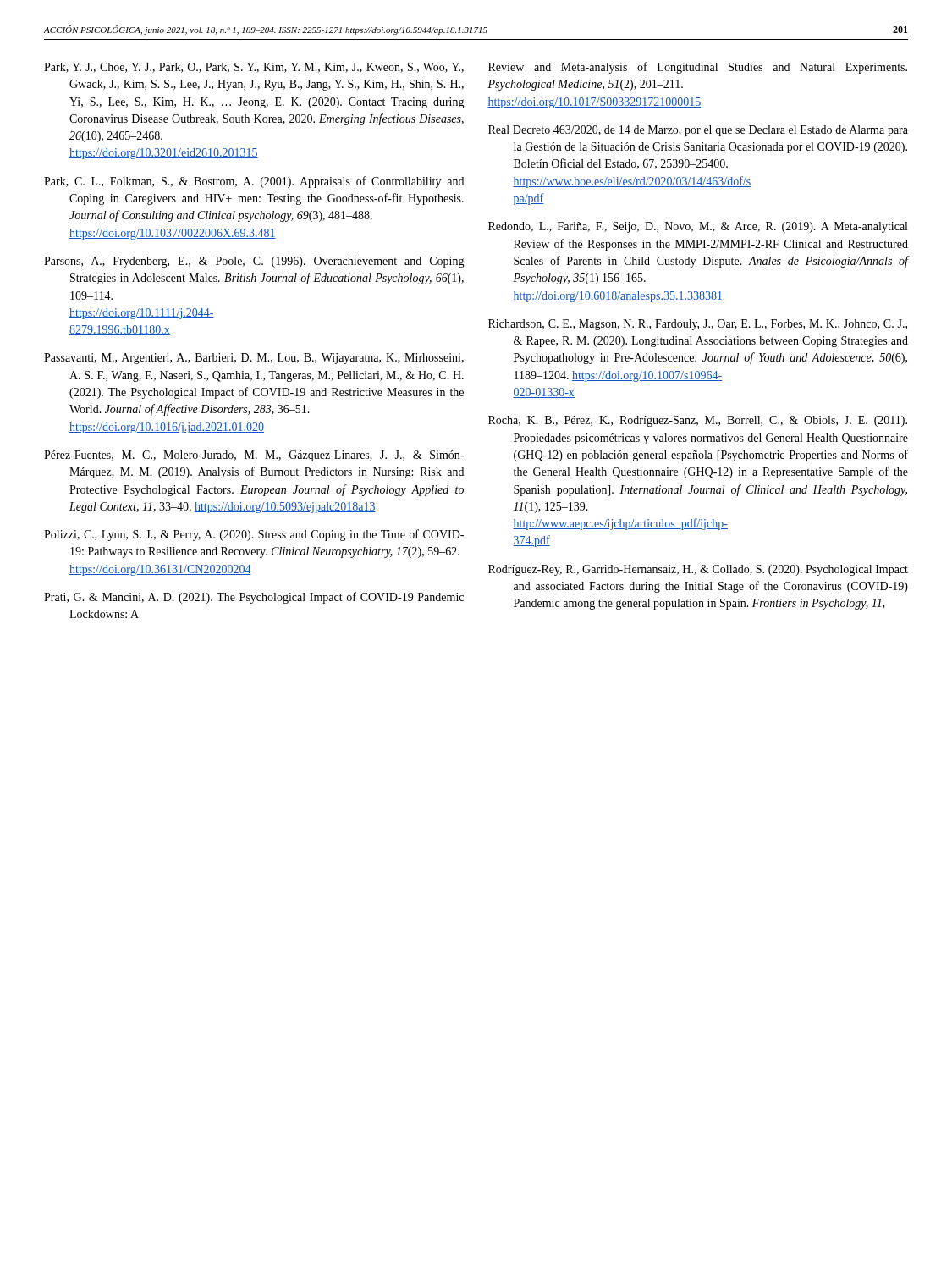This screenshot has height=1270, width=952.
Task: Point to the block beginning "Parsons, A., Frydenberg, E., &"
Action: (254, 262)
